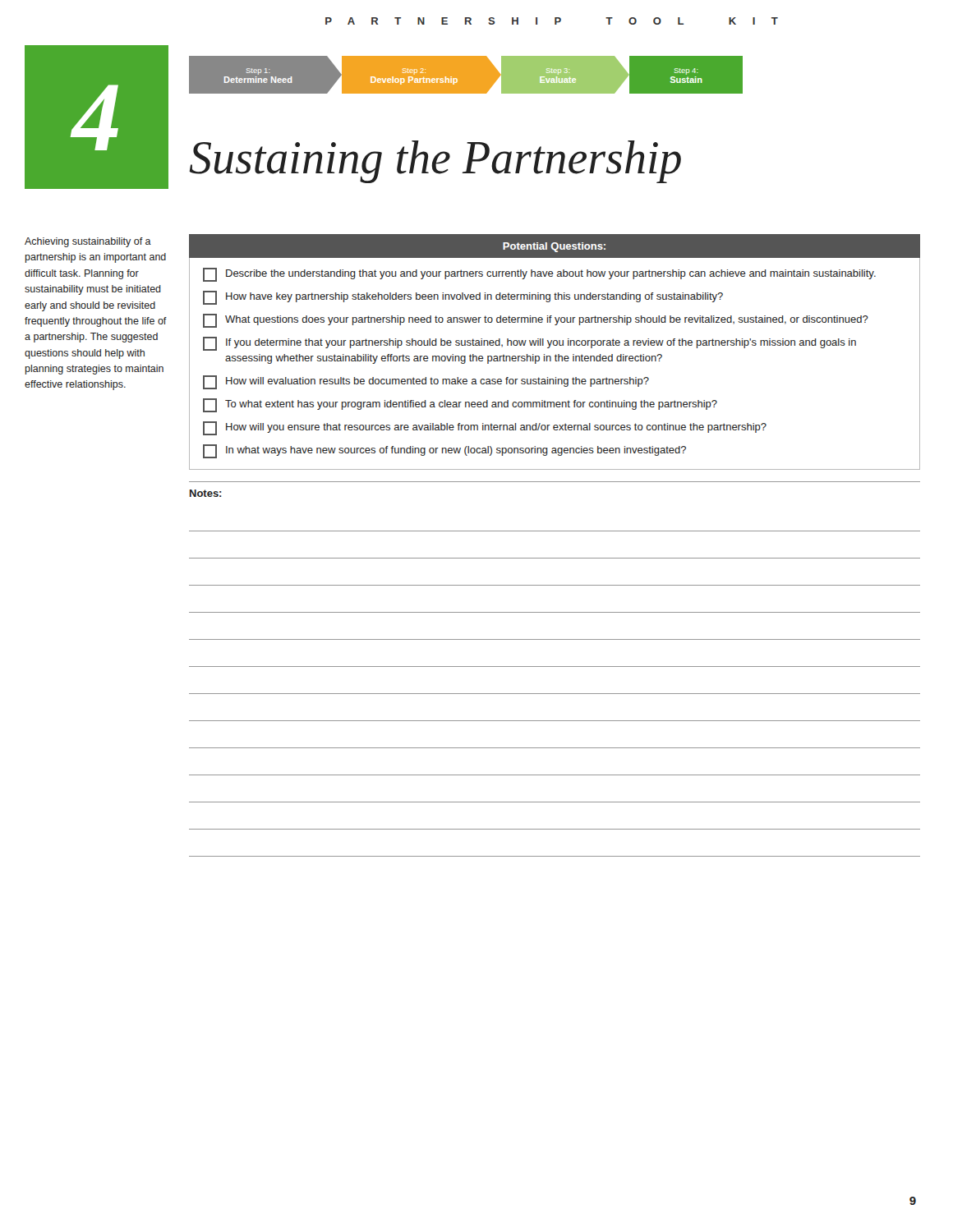Image resolution: width=953 pixels, height=1232 pixels.
Task: Find the block on this page that starts "In what ways have new sources"
Action: coord(445,450)
